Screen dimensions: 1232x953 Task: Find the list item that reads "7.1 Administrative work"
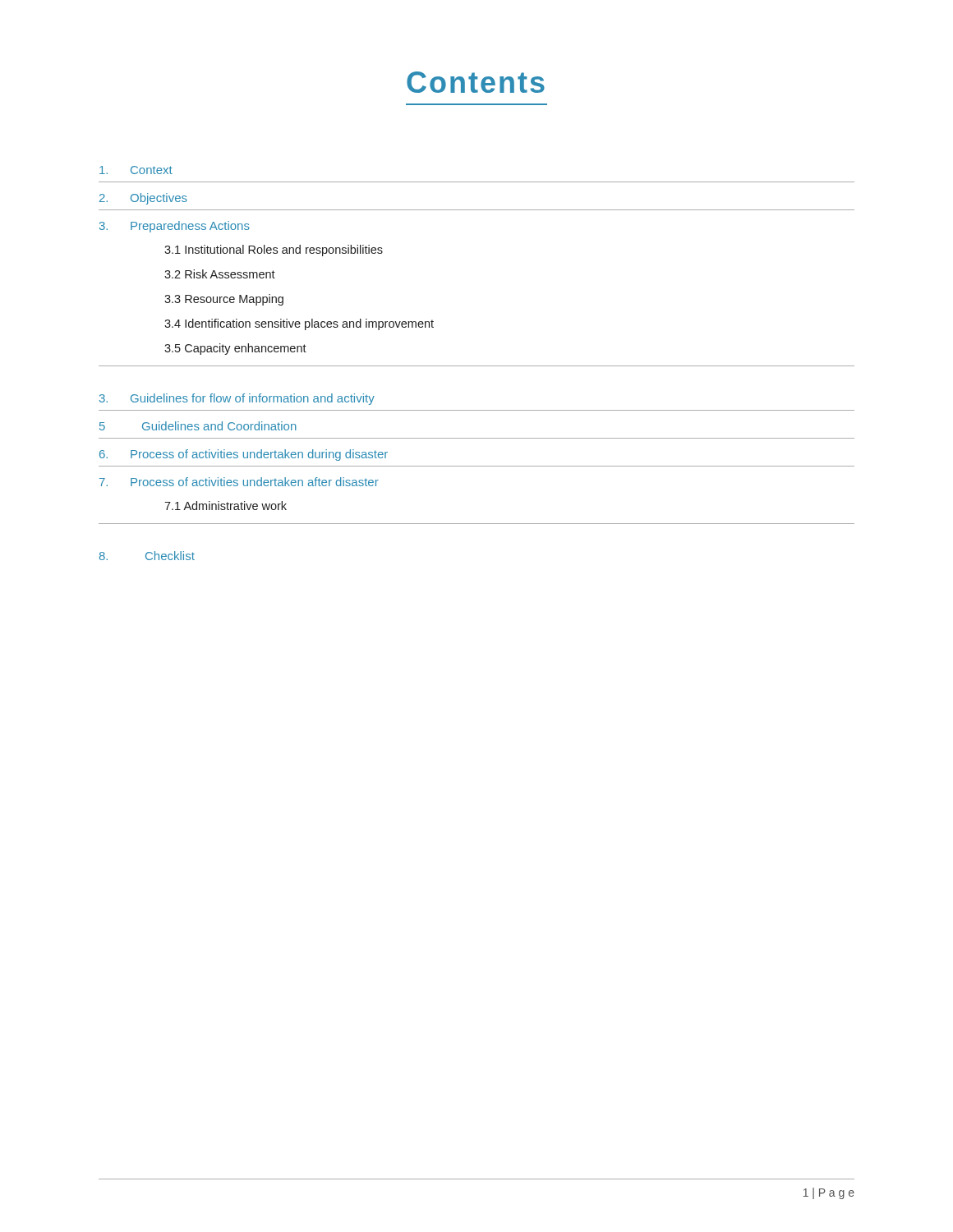(x=226, y=506)
